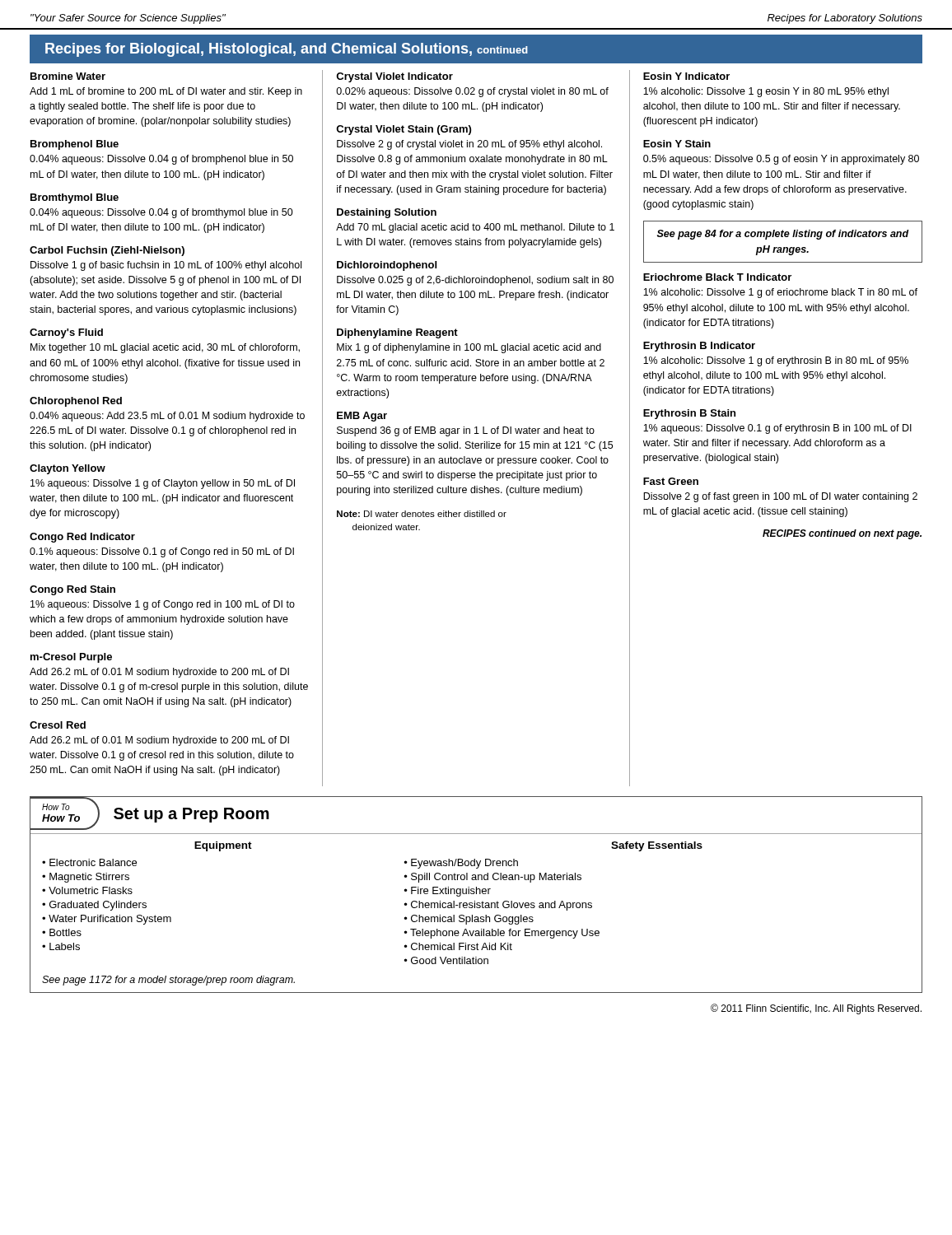Find the text block that says "Crystal Violet Stain"
This screenshot has height=1235, width=952.
point(476,160)
